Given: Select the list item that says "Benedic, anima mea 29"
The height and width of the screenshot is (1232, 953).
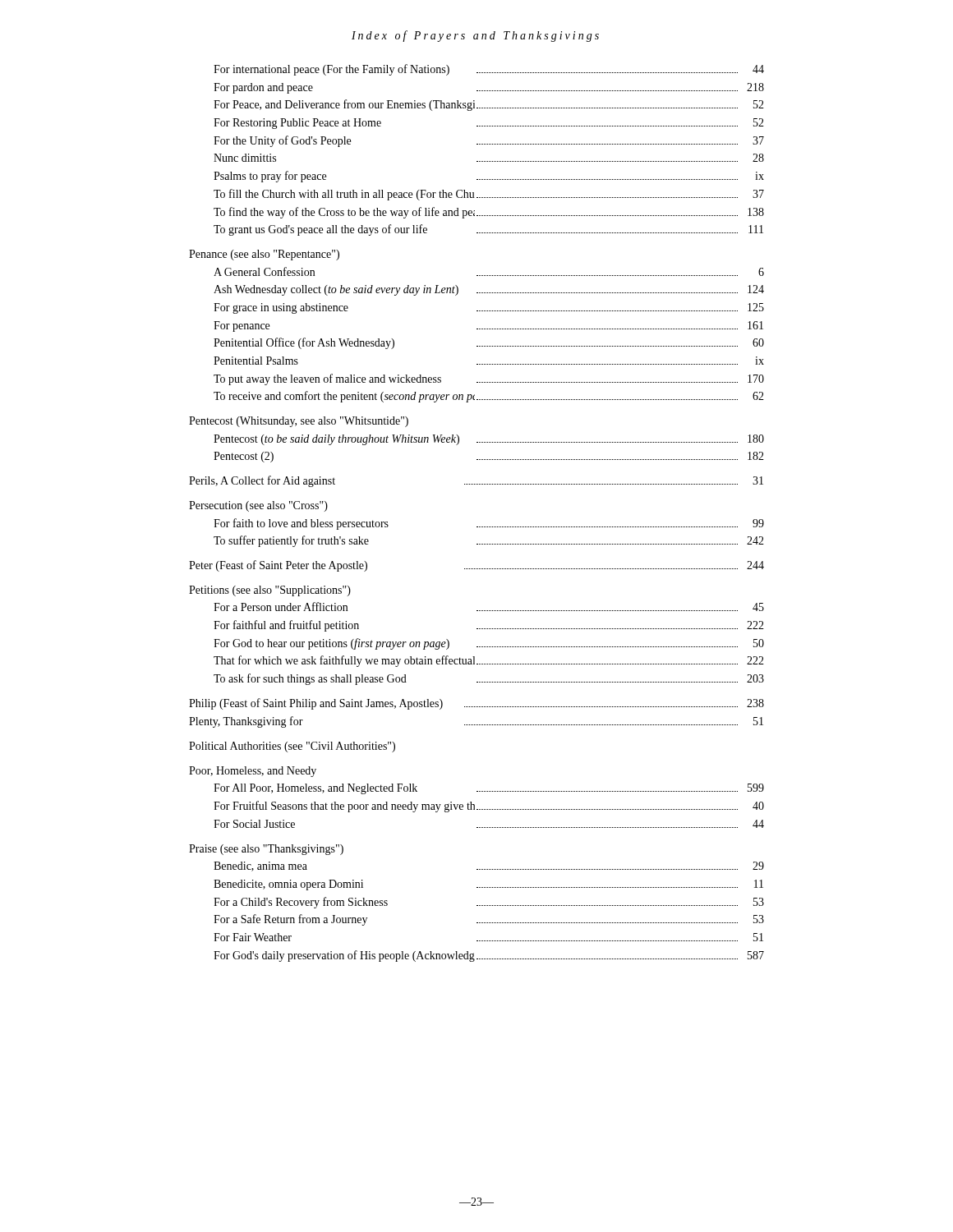Looking at the screenshot, I should click(489, 867).
